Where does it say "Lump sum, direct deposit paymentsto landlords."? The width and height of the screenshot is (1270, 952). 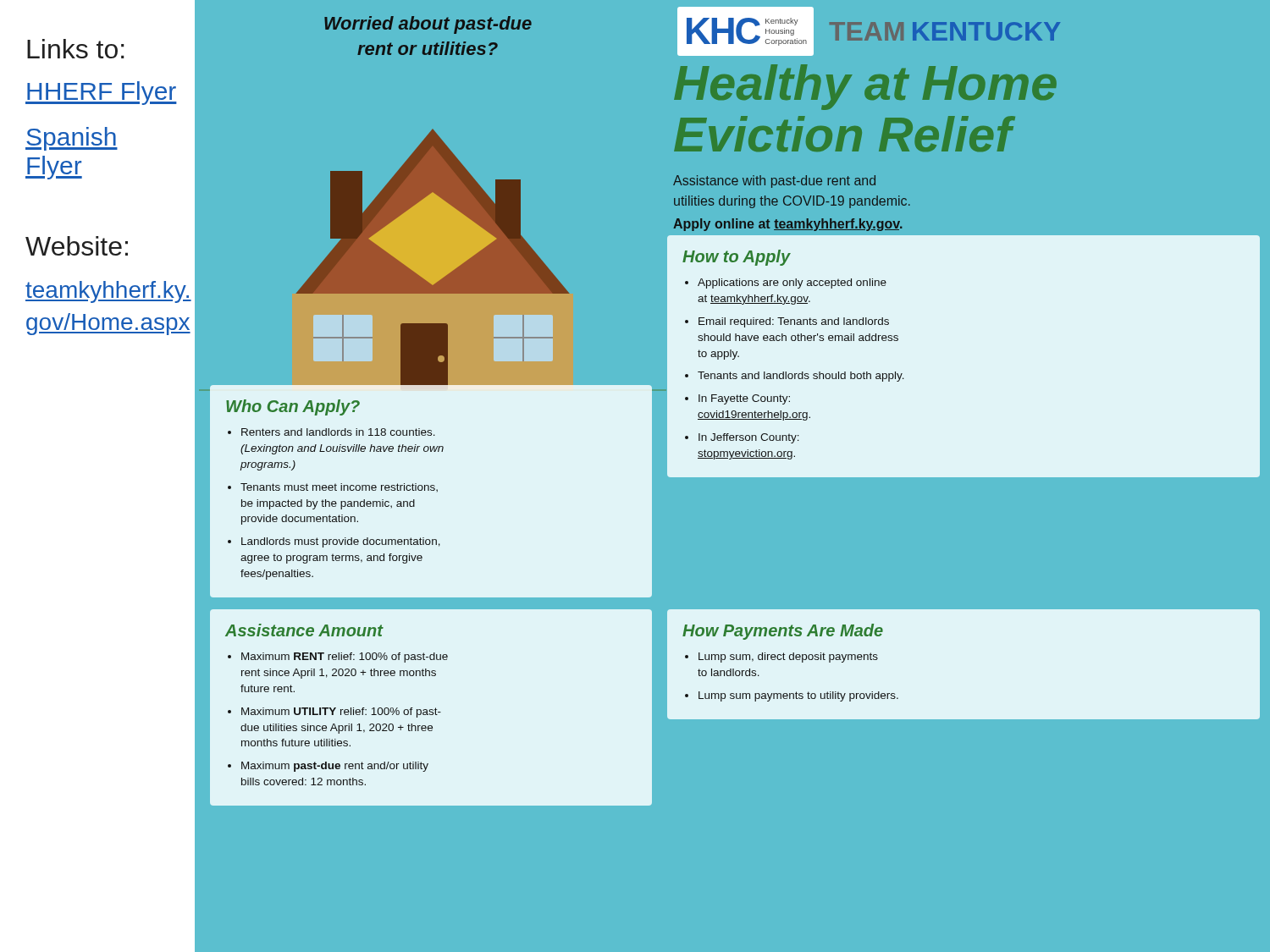coord(788,664)
